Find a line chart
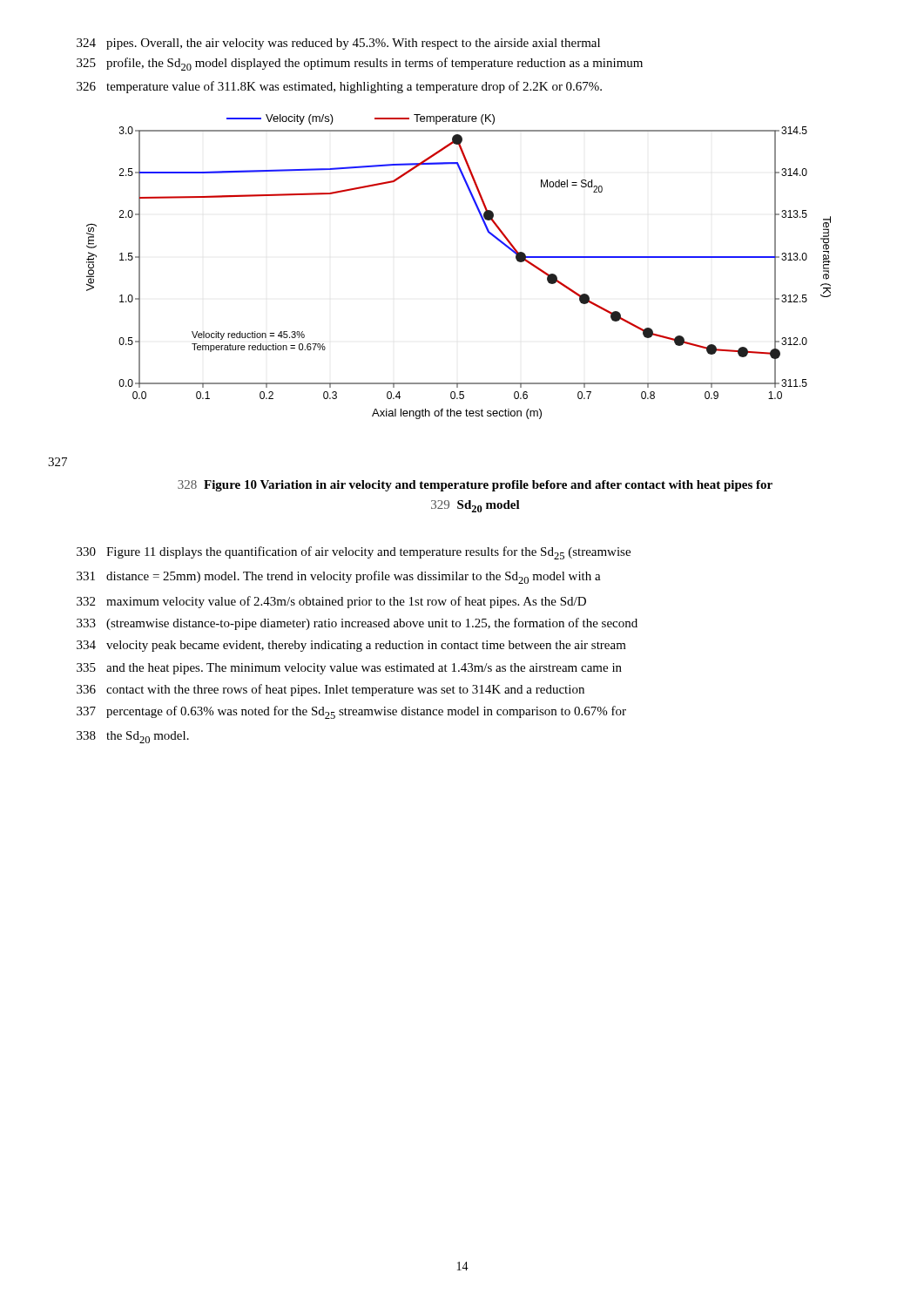 click(x=475, y=274)
